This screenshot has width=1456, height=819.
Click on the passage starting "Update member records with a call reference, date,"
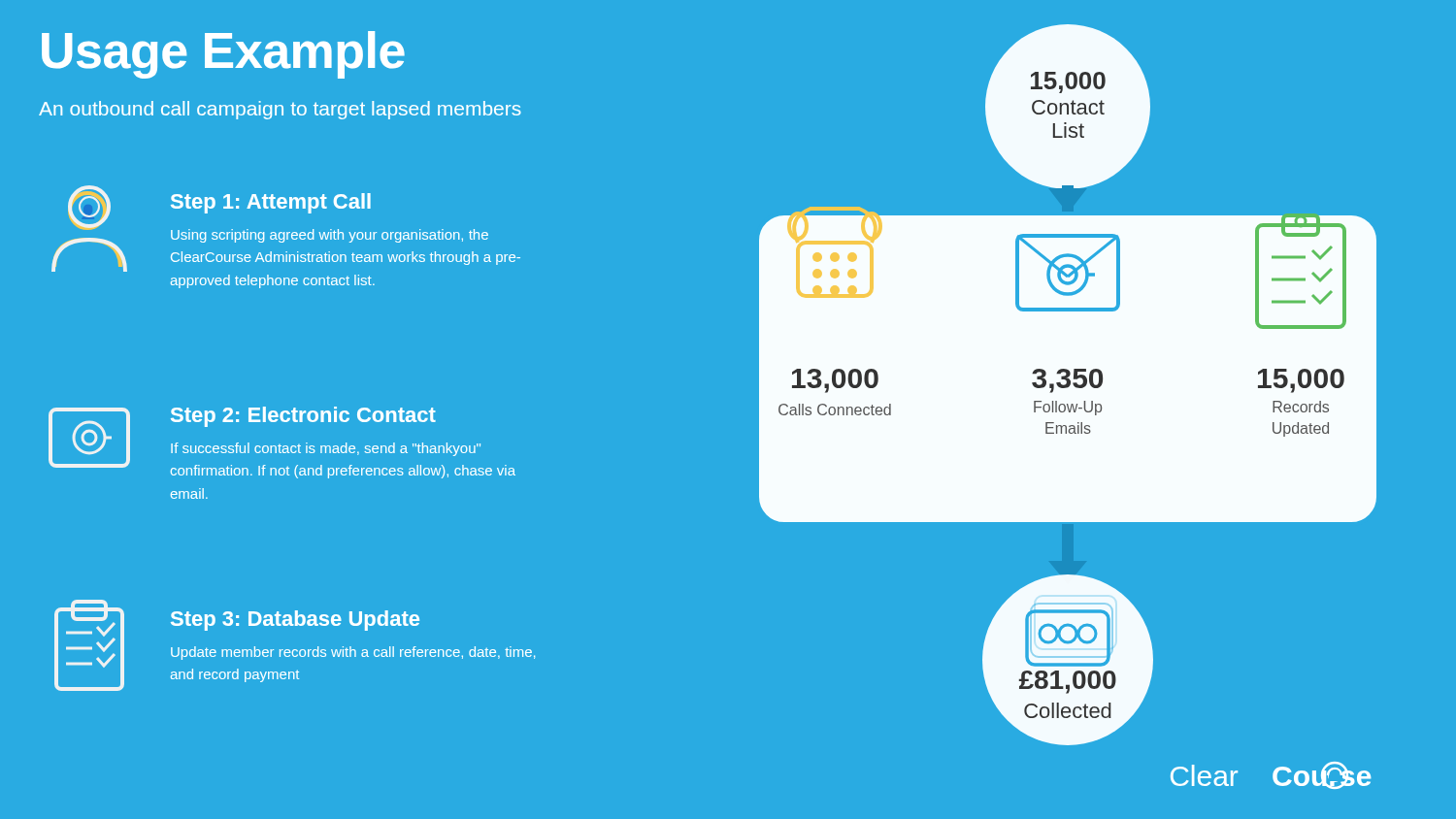(x=353, y=663)
